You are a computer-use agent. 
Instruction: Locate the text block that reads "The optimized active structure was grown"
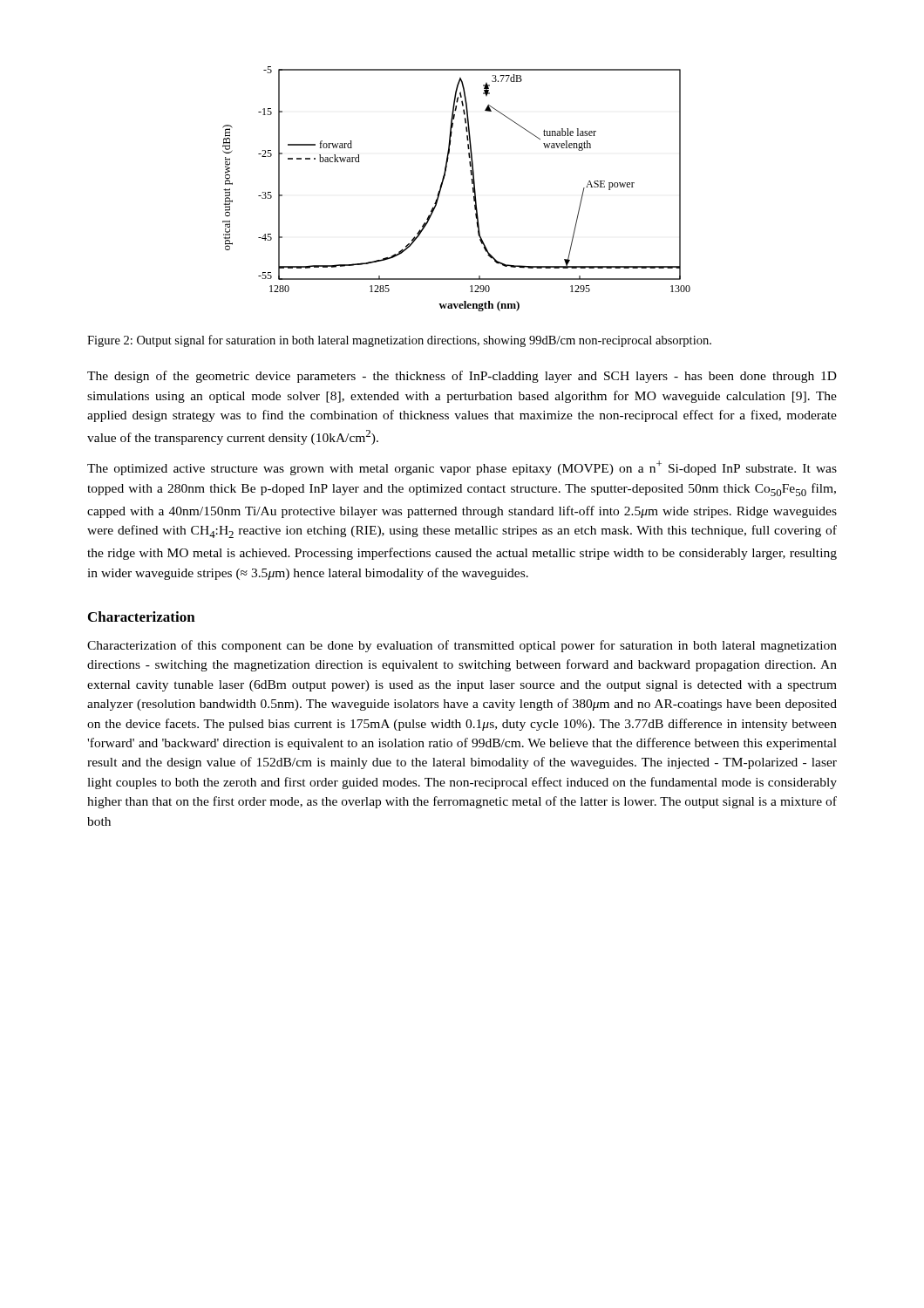462,518
